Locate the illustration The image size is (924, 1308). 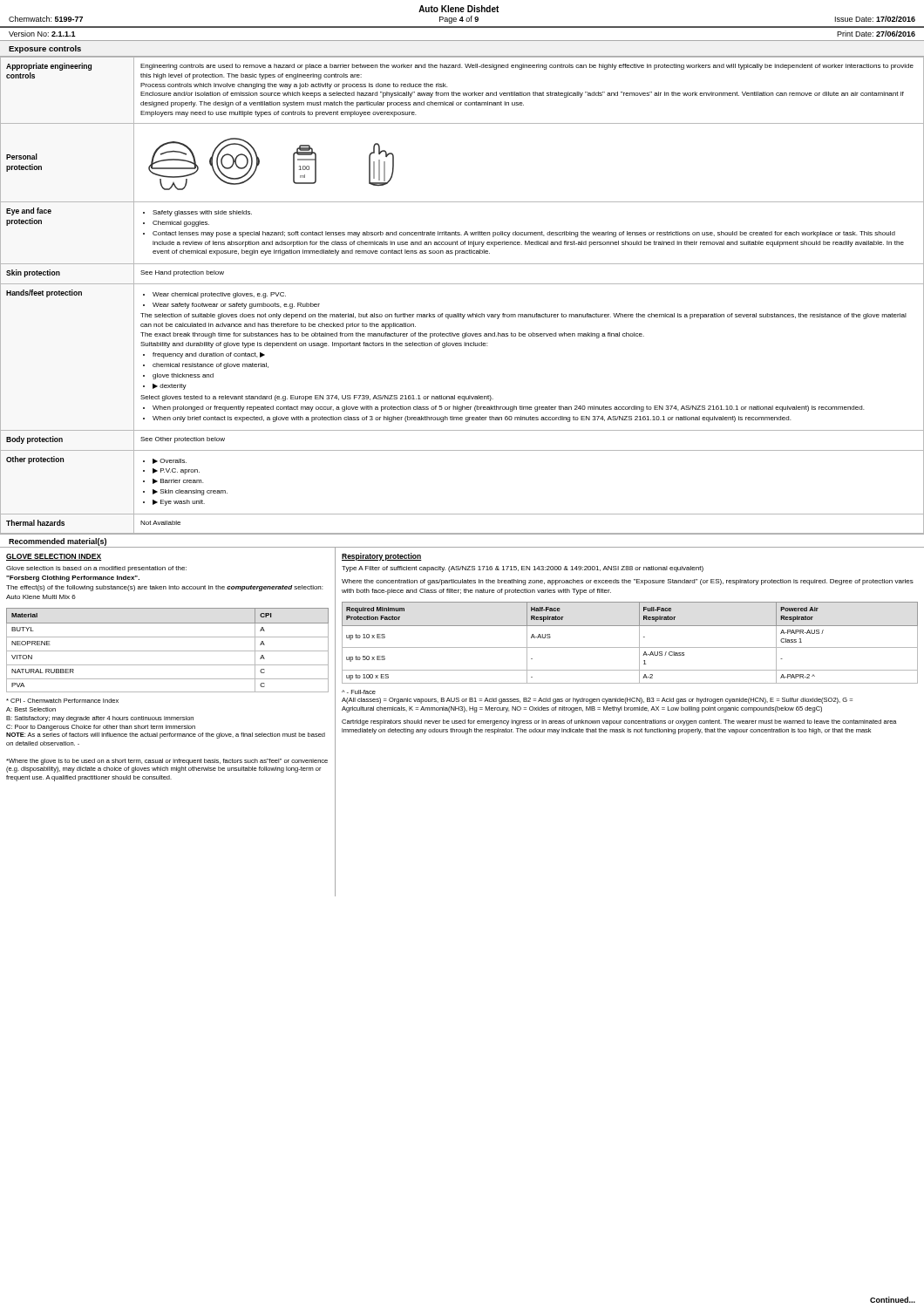(529, 163)
